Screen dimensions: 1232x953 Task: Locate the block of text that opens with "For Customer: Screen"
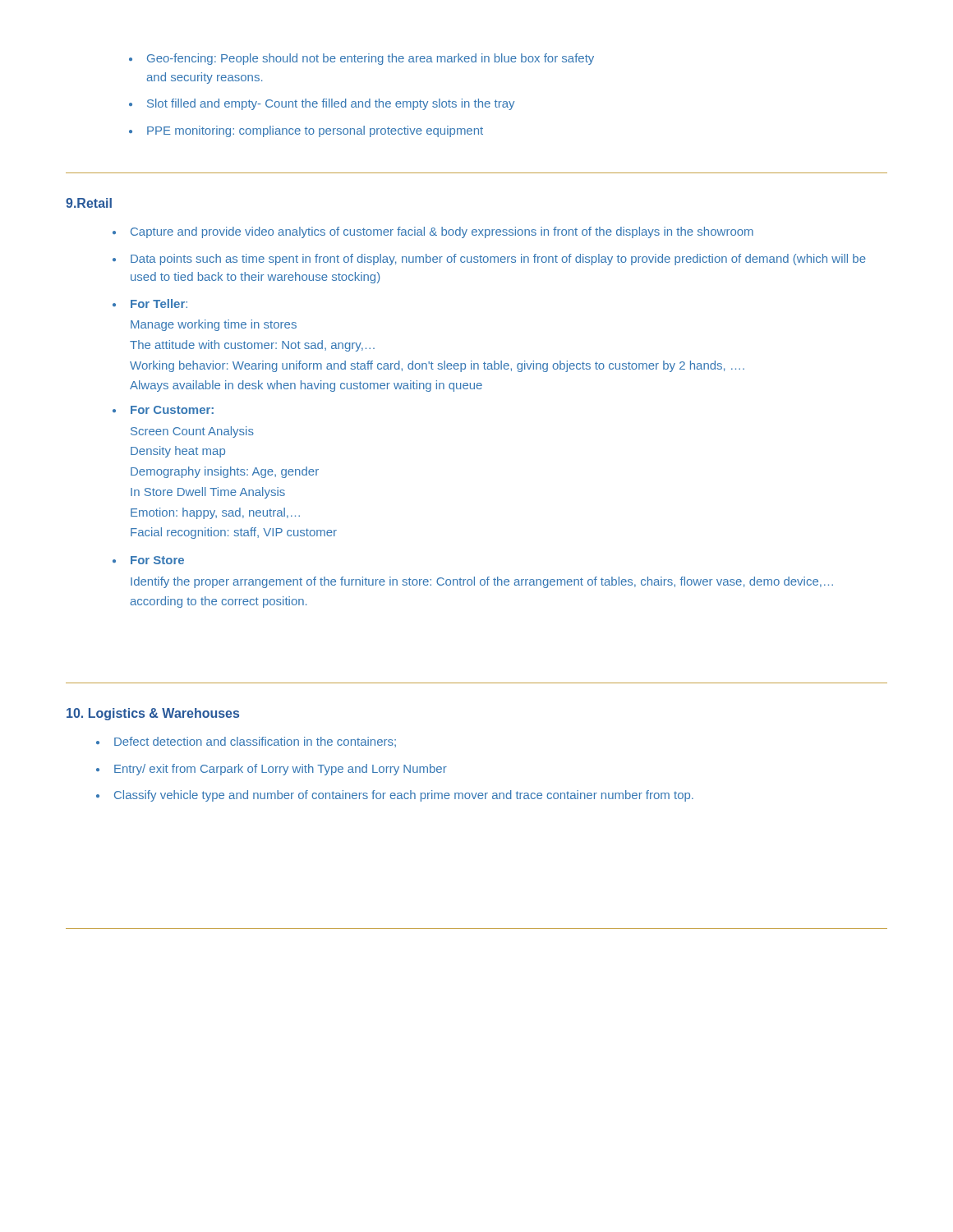click(x=164, y=410)
